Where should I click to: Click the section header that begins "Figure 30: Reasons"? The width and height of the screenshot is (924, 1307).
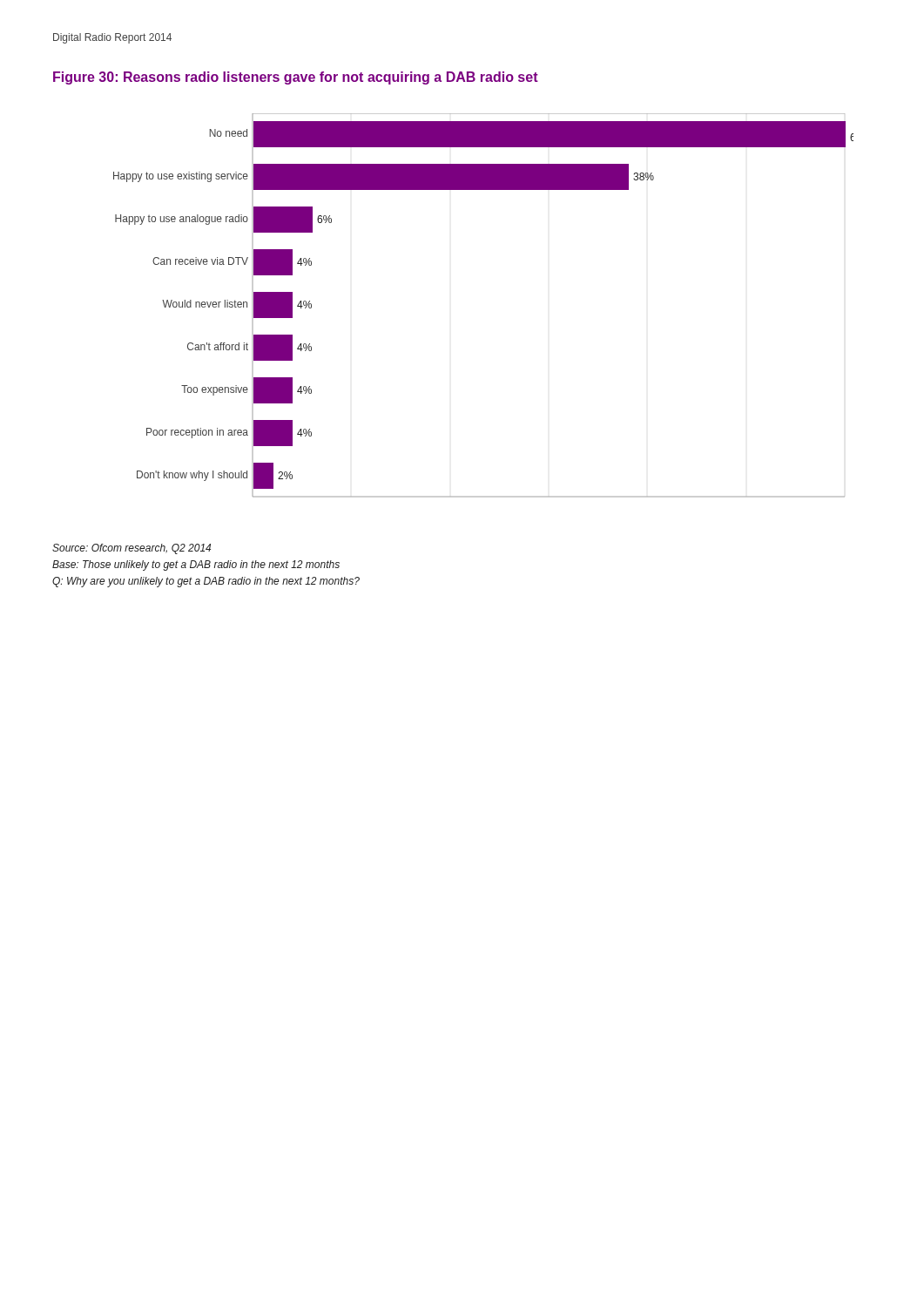[295, 77]
